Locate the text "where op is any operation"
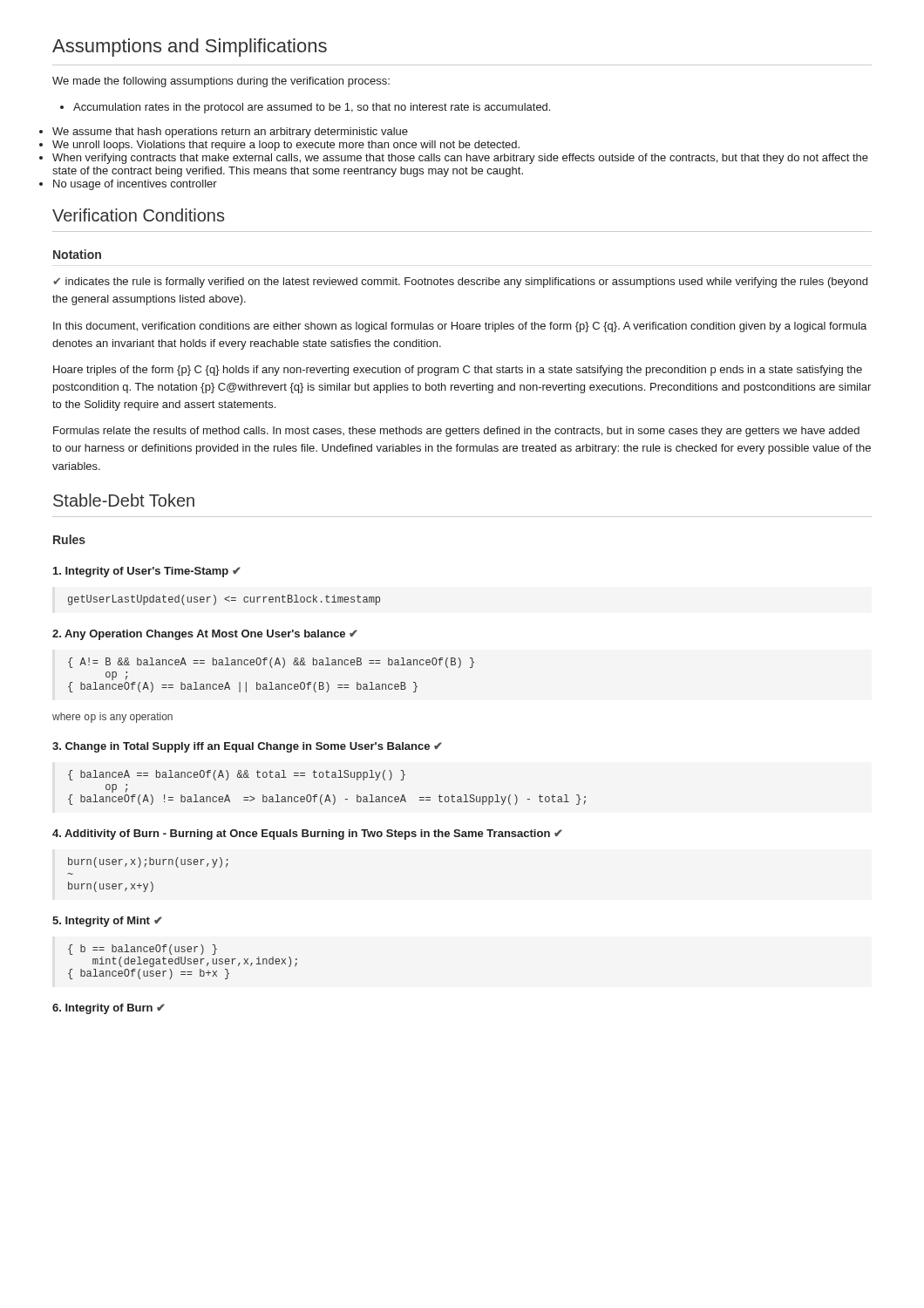This screenshot has width=924, height=1308. (112, 718)
